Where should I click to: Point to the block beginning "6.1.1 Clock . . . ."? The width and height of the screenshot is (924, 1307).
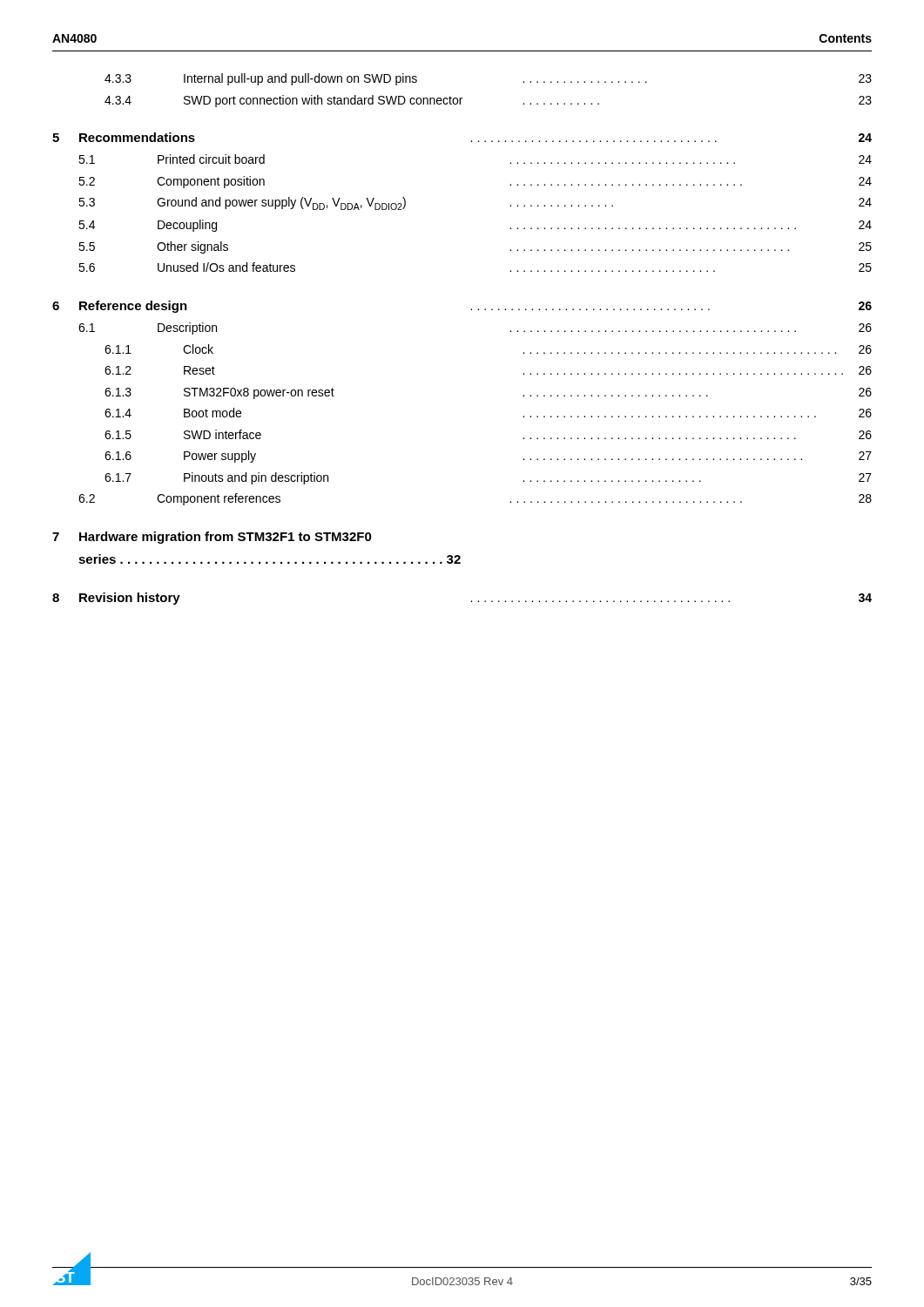[x=118, y=349]
